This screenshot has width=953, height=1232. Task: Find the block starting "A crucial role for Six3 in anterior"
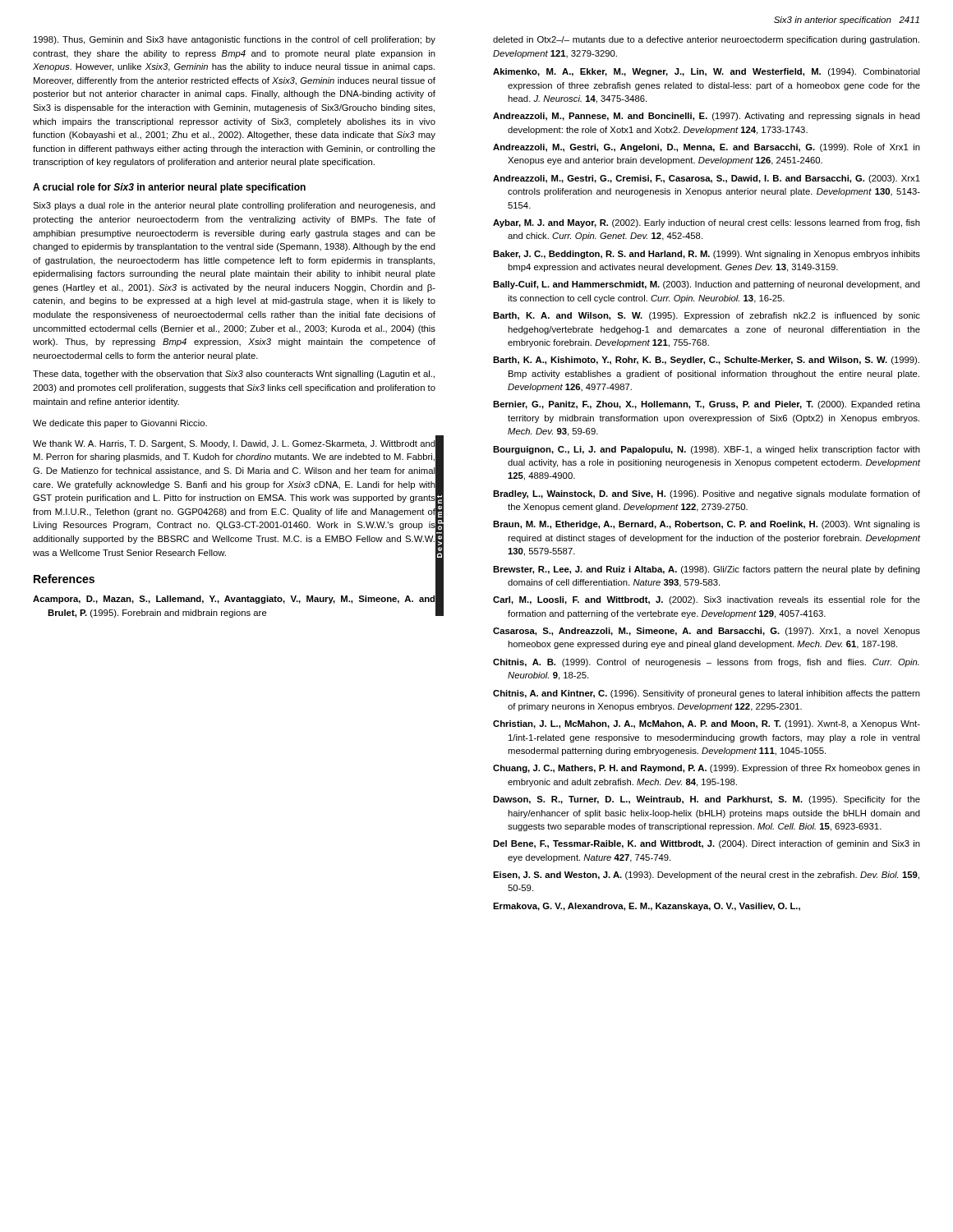point(169,187)
